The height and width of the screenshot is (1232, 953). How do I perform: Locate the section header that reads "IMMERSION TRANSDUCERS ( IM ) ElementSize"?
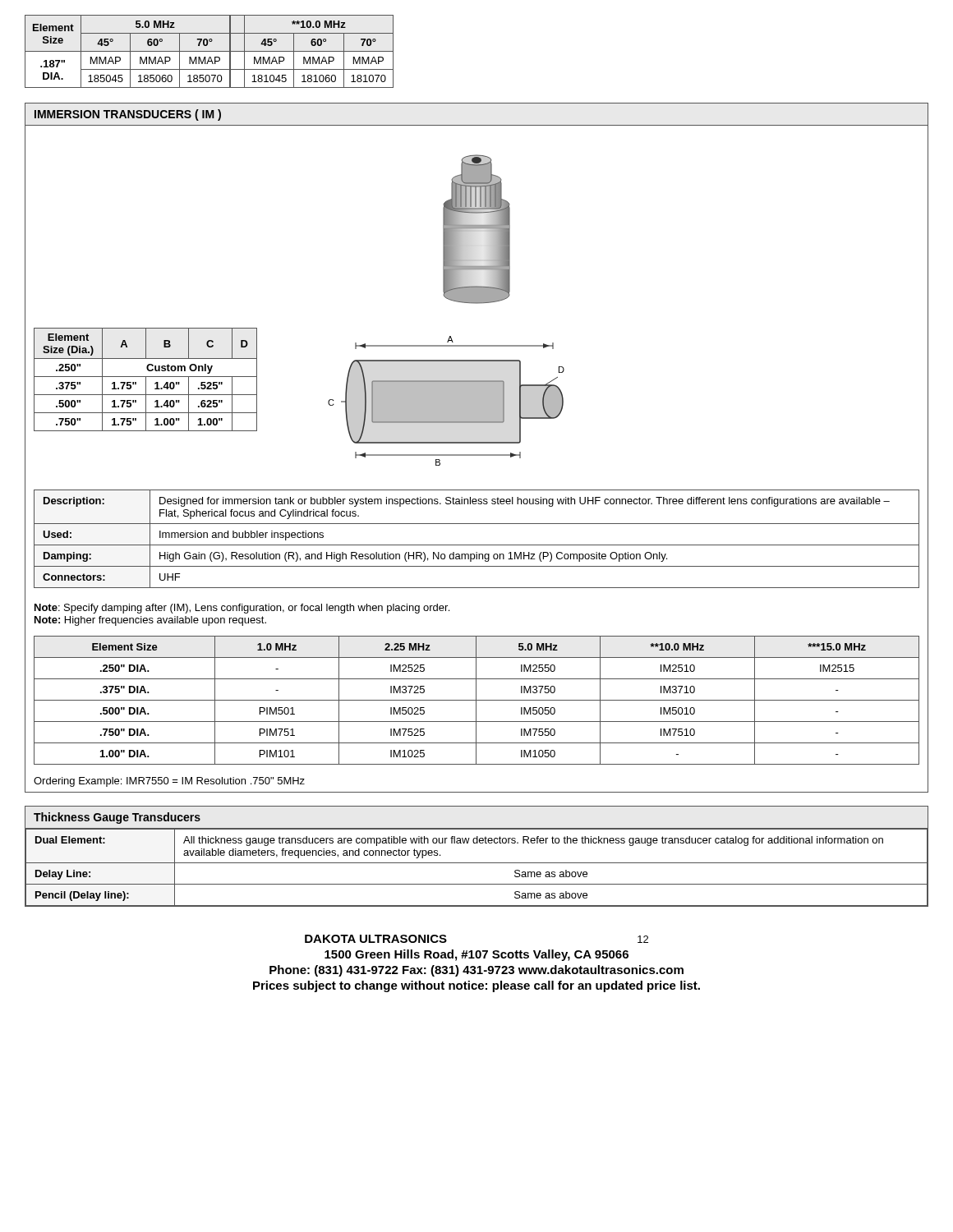pos(477,448)
